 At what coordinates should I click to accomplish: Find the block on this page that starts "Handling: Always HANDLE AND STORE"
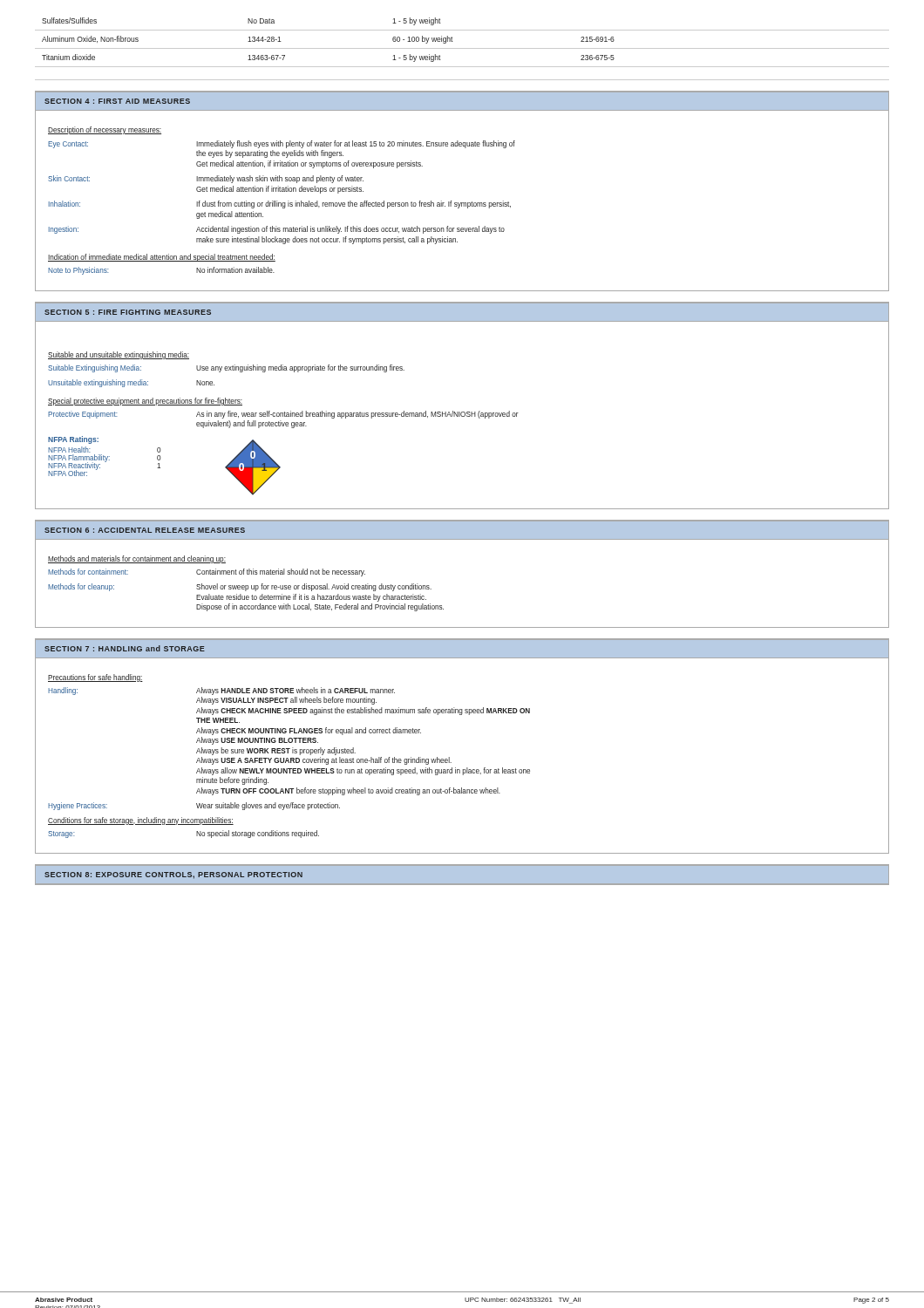(x=221, y=691)
